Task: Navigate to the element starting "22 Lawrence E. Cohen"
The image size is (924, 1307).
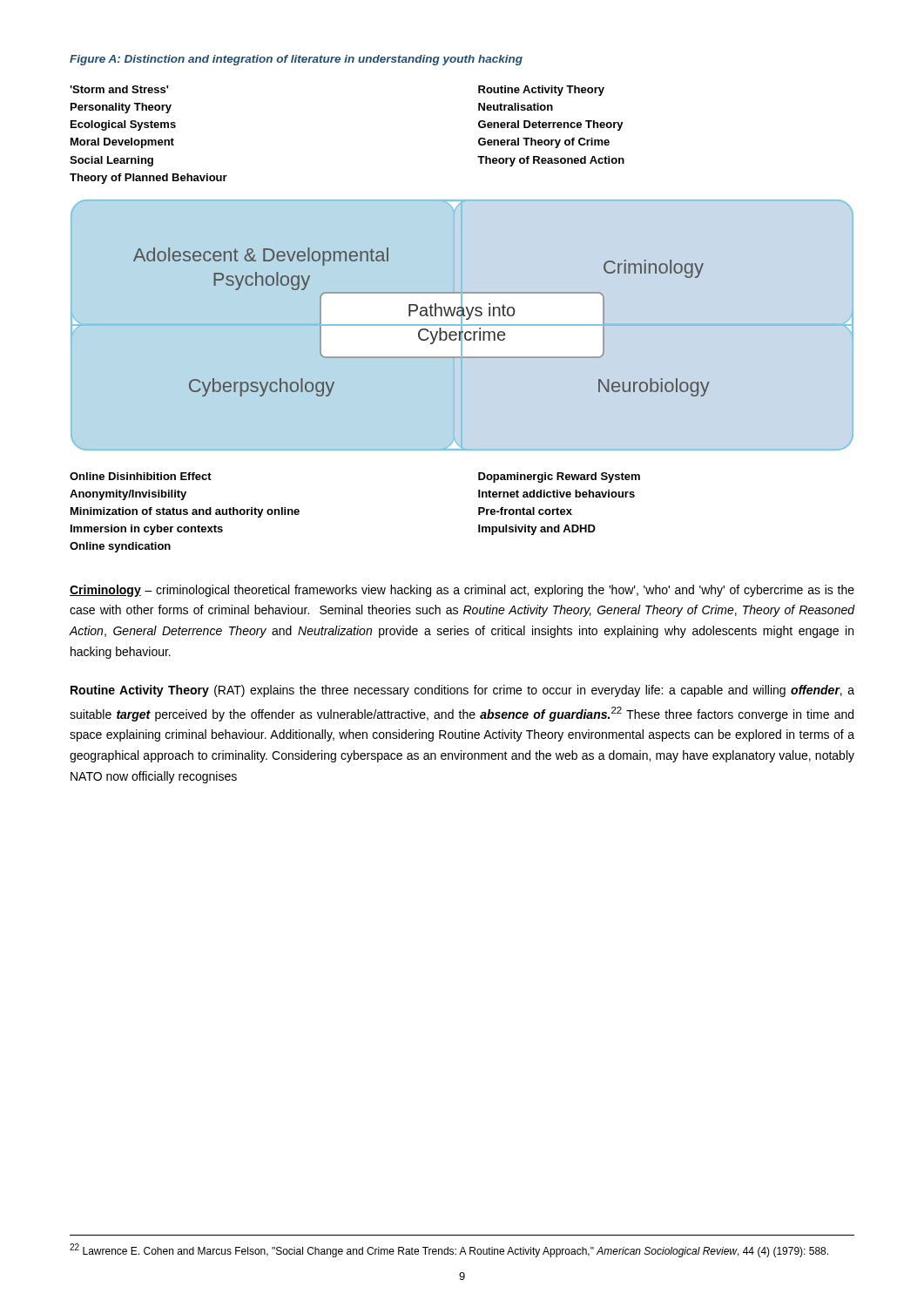Action: pos(449,1250)
